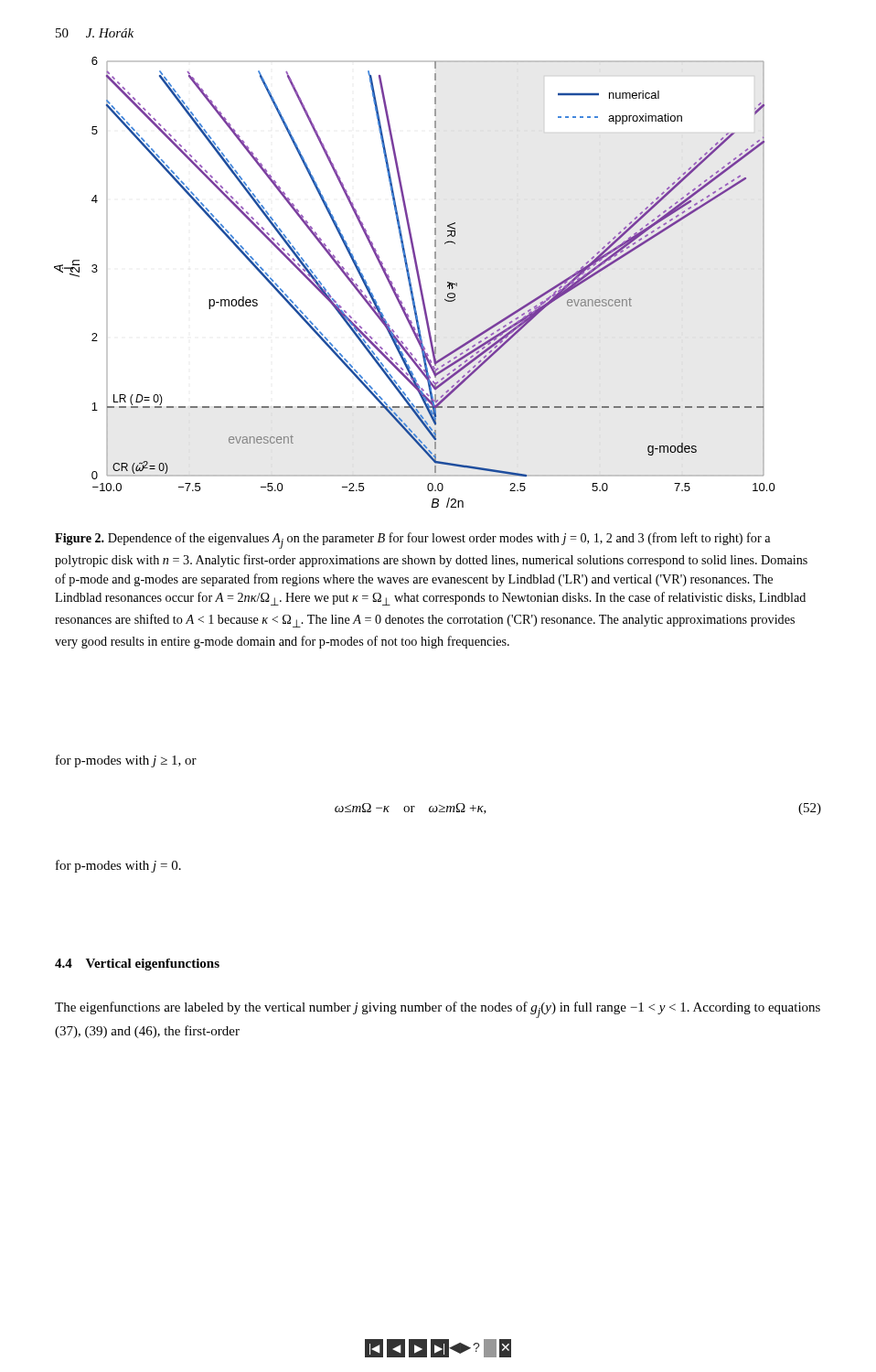The image size is (876, 1372).
Task: Locate the line chart
Action: pyautogui.click(x=437, y=284)
